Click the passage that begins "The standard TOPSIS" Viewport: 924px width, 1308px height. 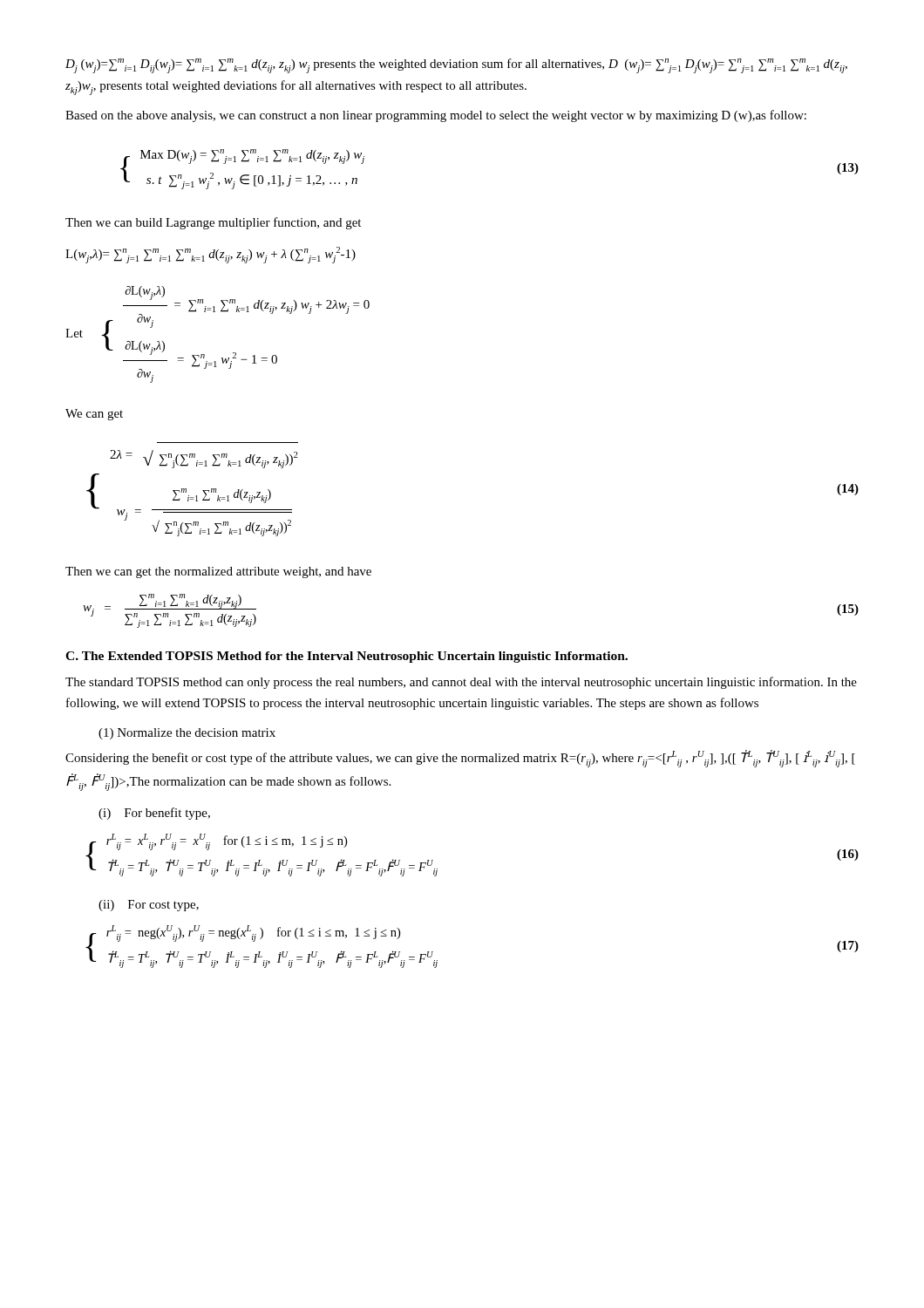(x=461, y=692)
